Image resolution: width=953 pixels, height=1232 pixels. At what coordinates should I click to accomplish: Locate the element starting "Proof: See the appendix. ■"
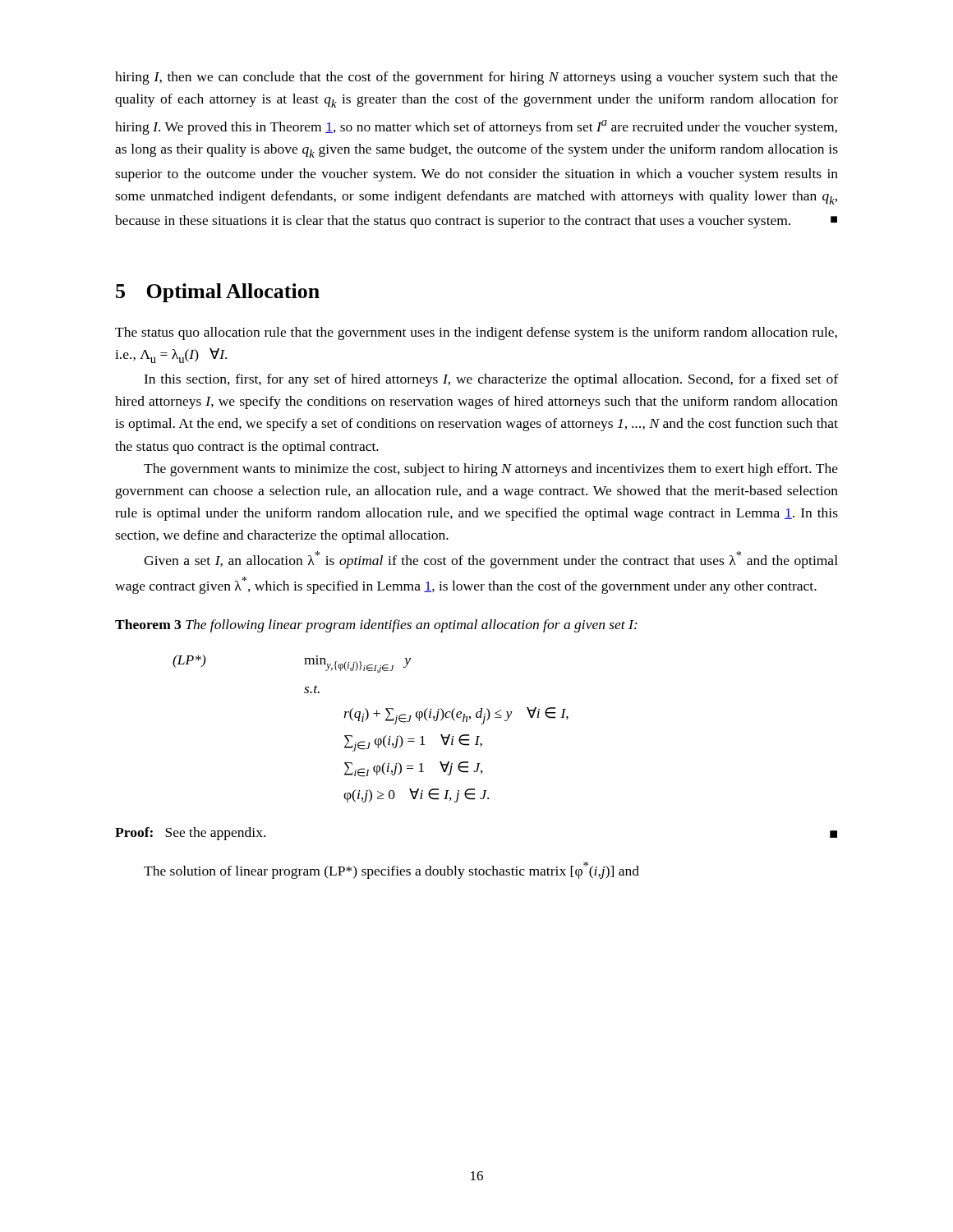point(194,833)
